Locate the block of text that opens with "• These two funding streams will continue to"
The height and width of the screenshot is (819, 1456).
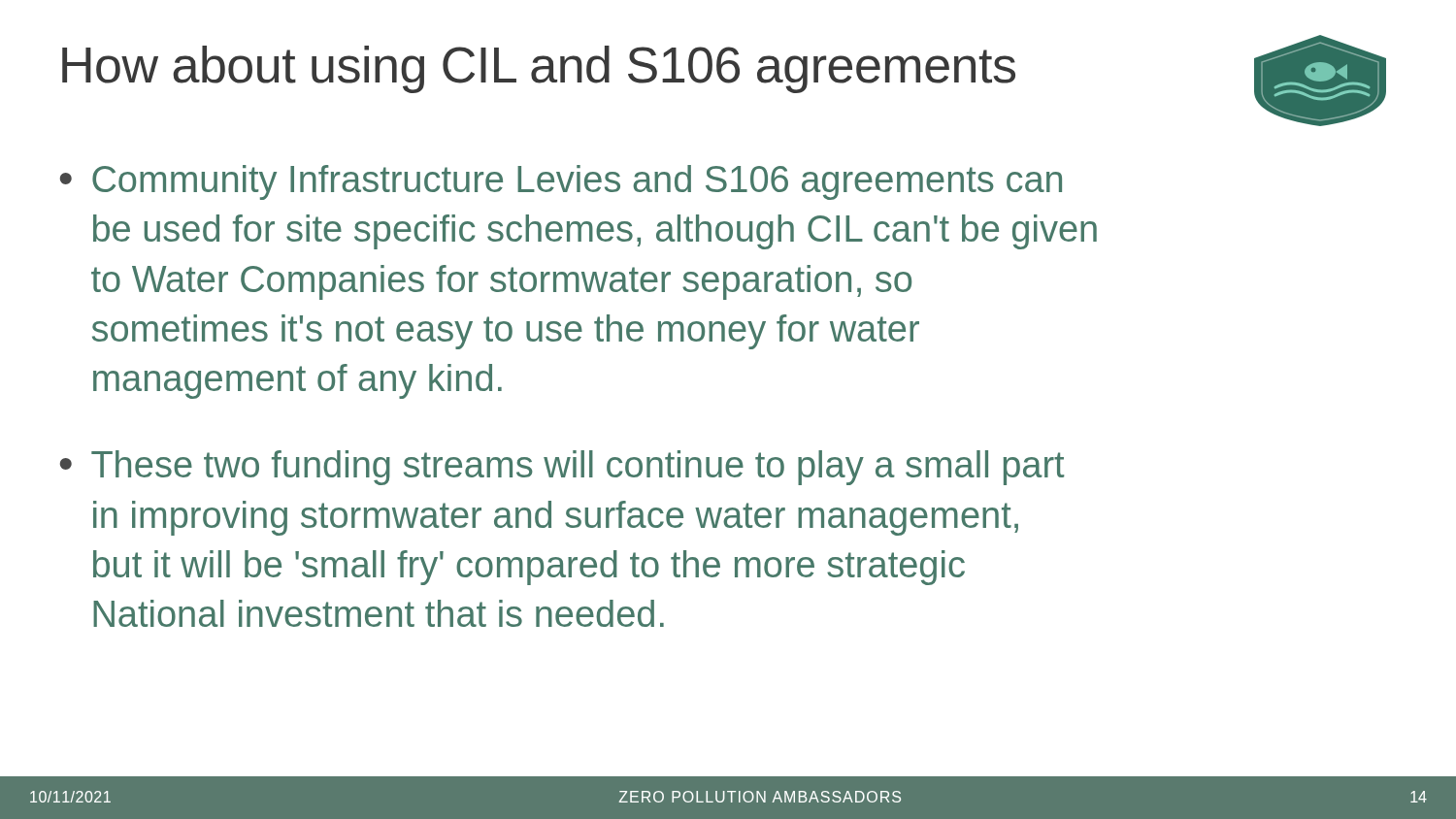pos(561,541)
